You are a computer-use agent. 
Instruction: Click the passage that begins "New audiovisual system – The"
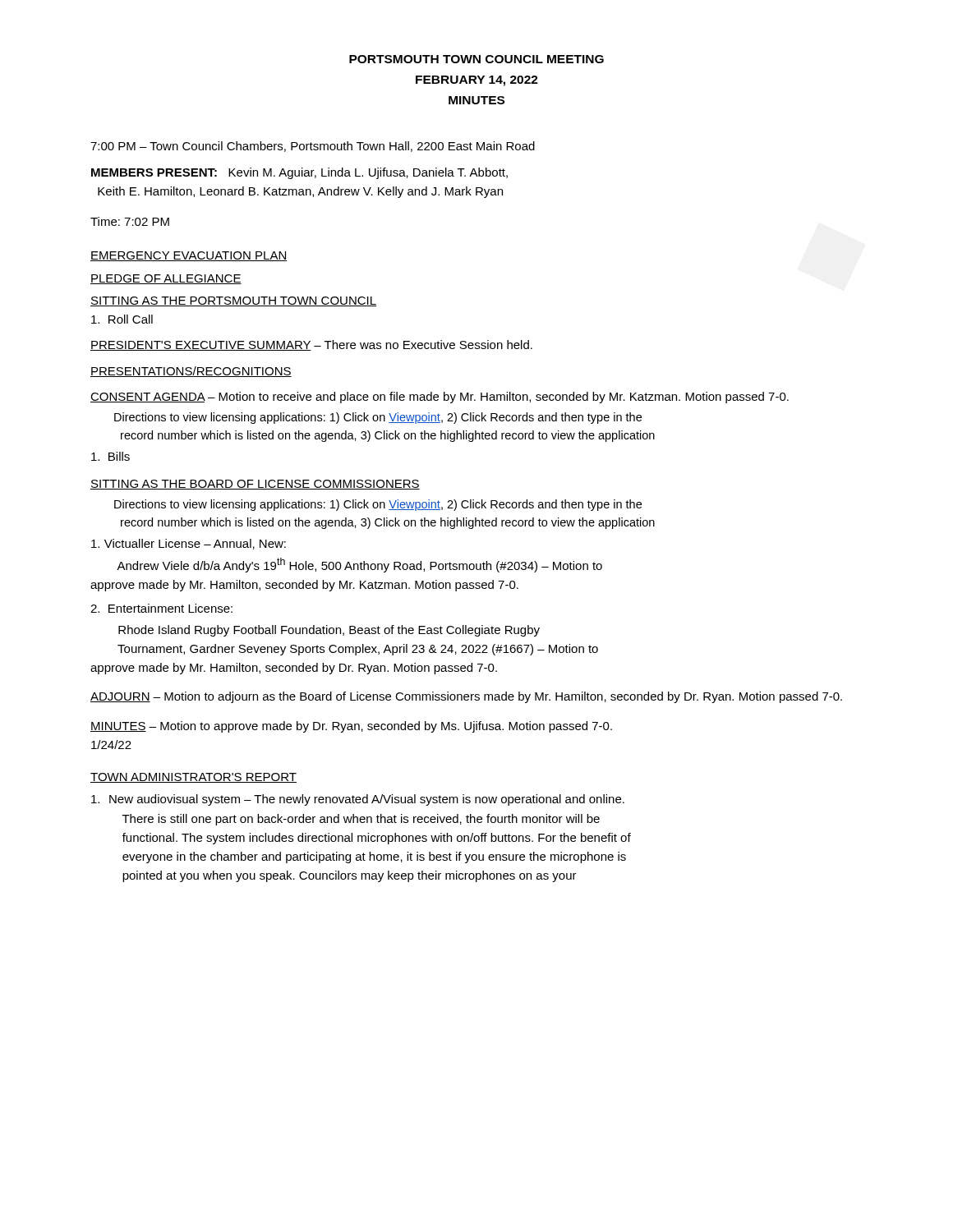pyautogui.click(x=360, y=837)
